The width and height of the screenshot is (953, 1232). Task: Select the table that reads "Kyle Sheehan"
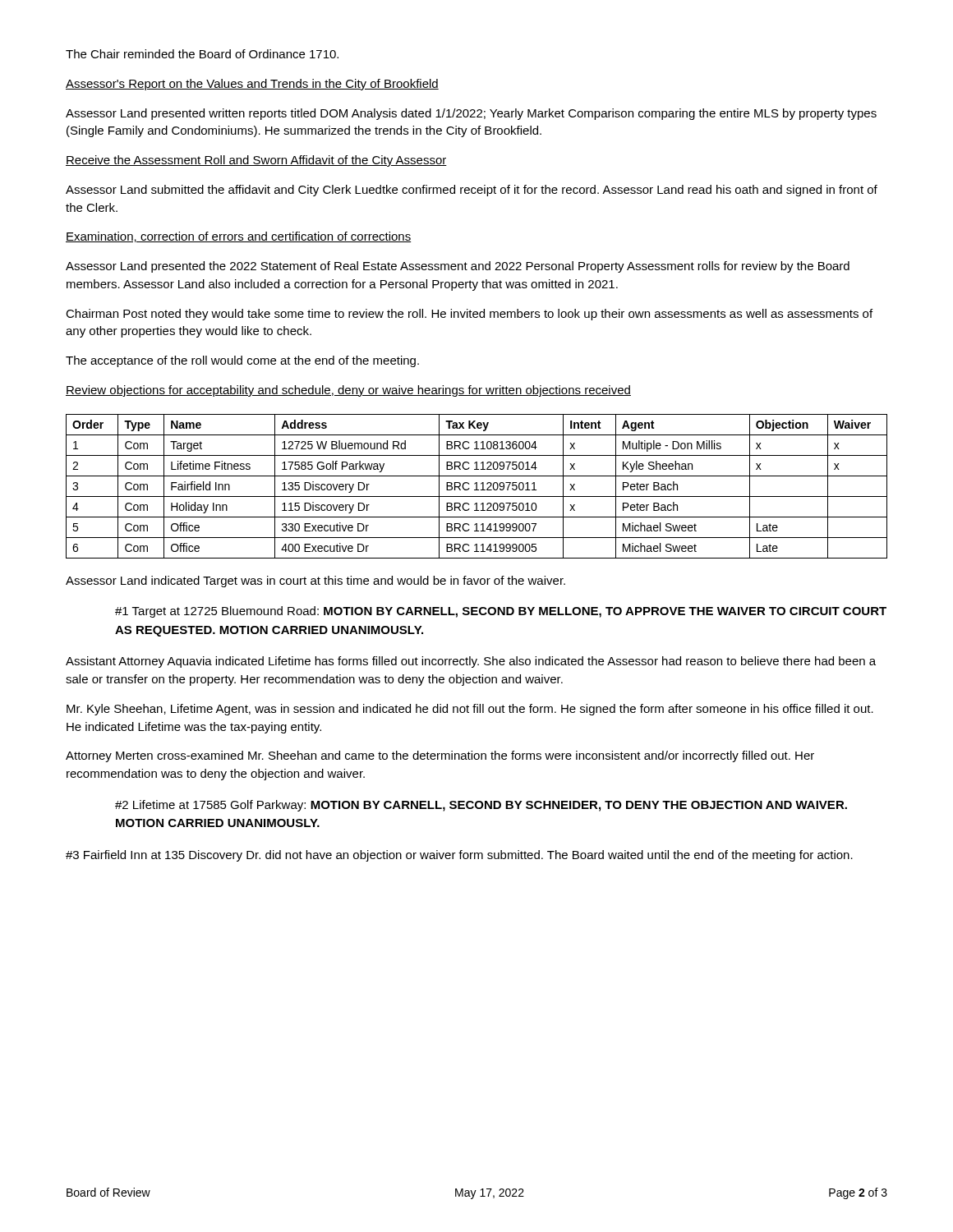coord(476,486)
